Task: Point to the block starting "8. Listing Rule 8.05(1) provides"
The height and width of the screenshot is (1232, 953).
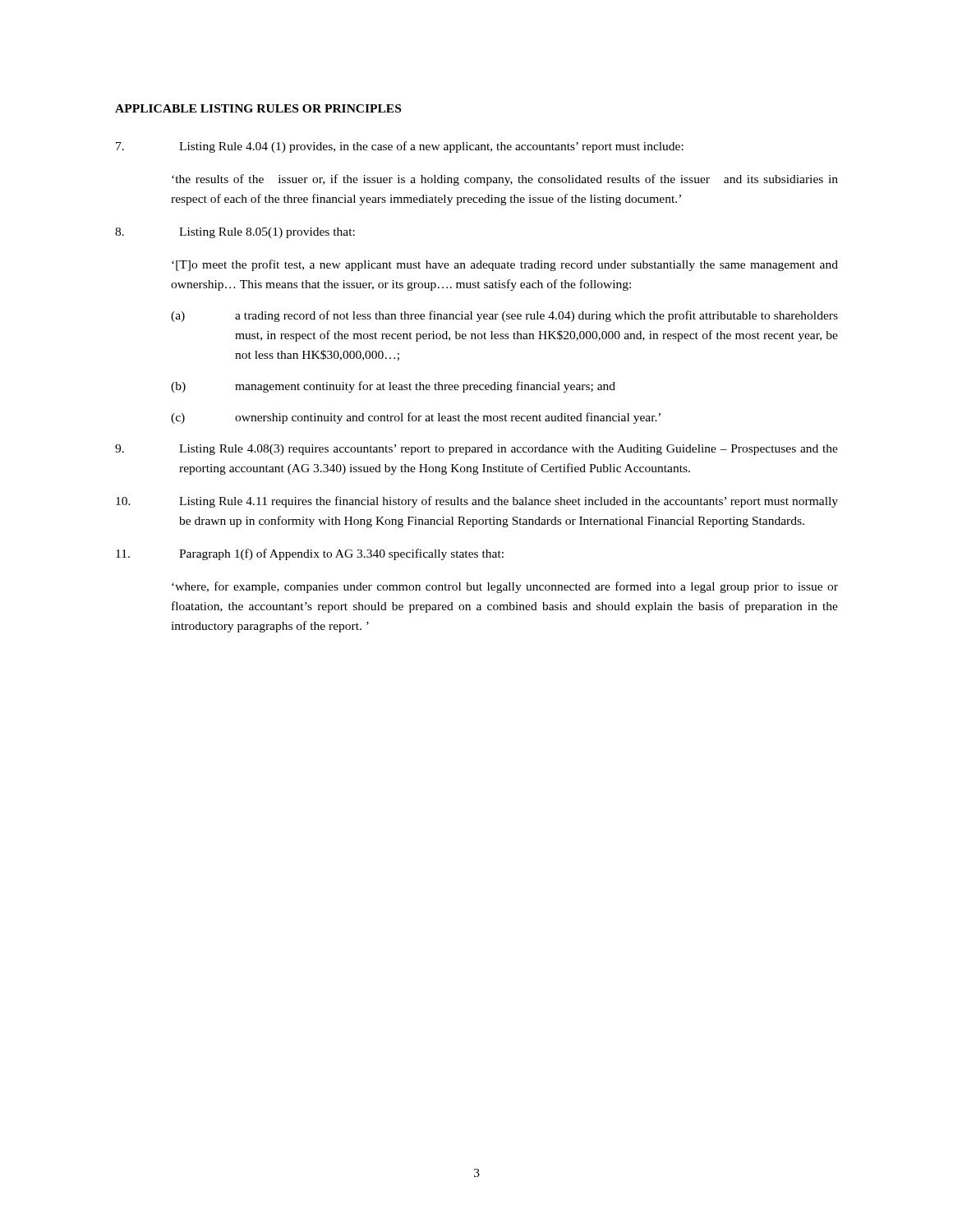Action: point(235,233)
